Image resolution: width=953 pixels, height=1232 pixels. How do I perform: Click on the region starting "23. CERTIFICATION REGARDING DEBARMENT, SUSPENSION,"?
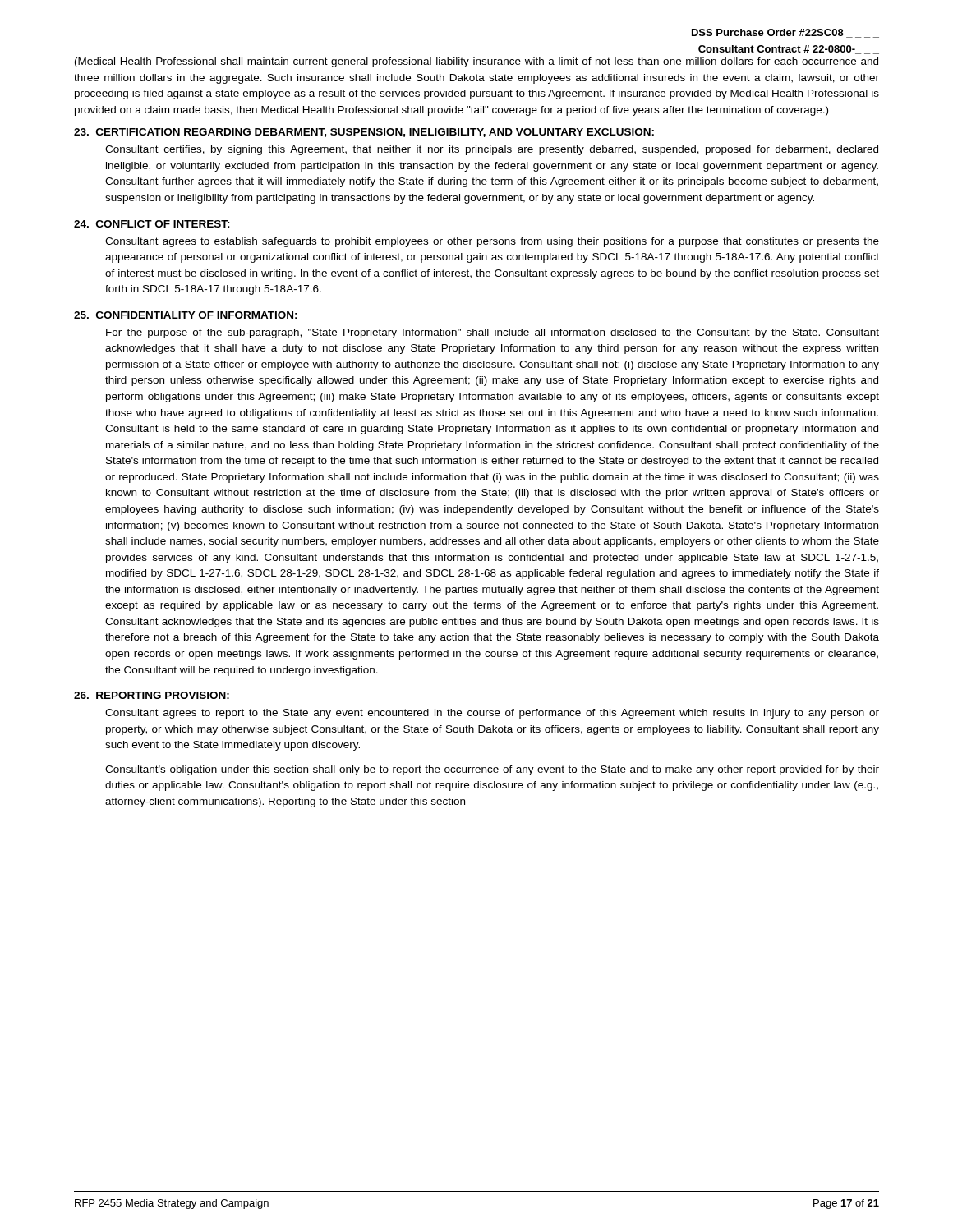pyautogui.click(x=364, y=132)
